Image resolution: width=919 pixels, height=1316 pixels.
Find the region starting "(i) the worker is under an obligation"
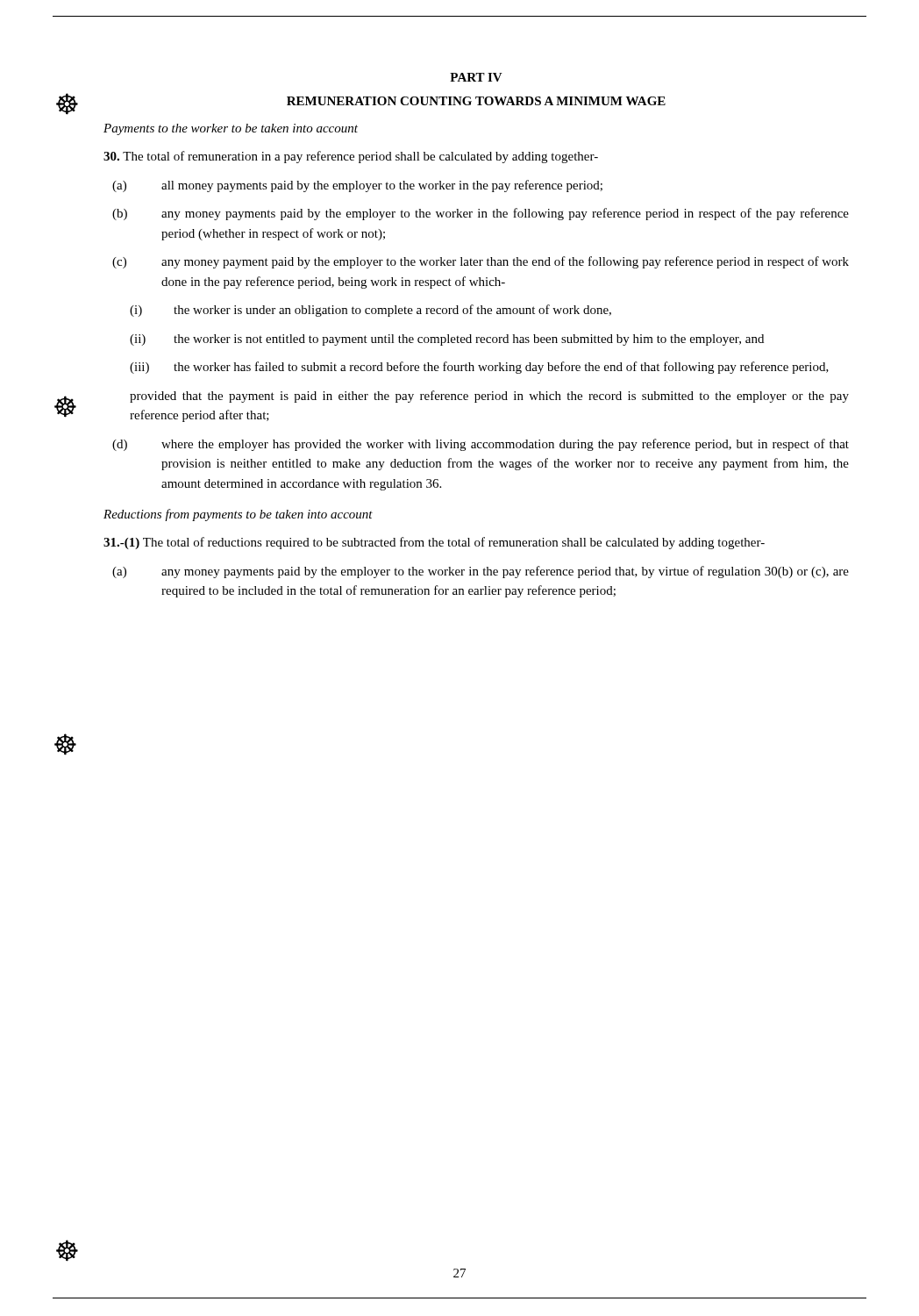[371, 310]
